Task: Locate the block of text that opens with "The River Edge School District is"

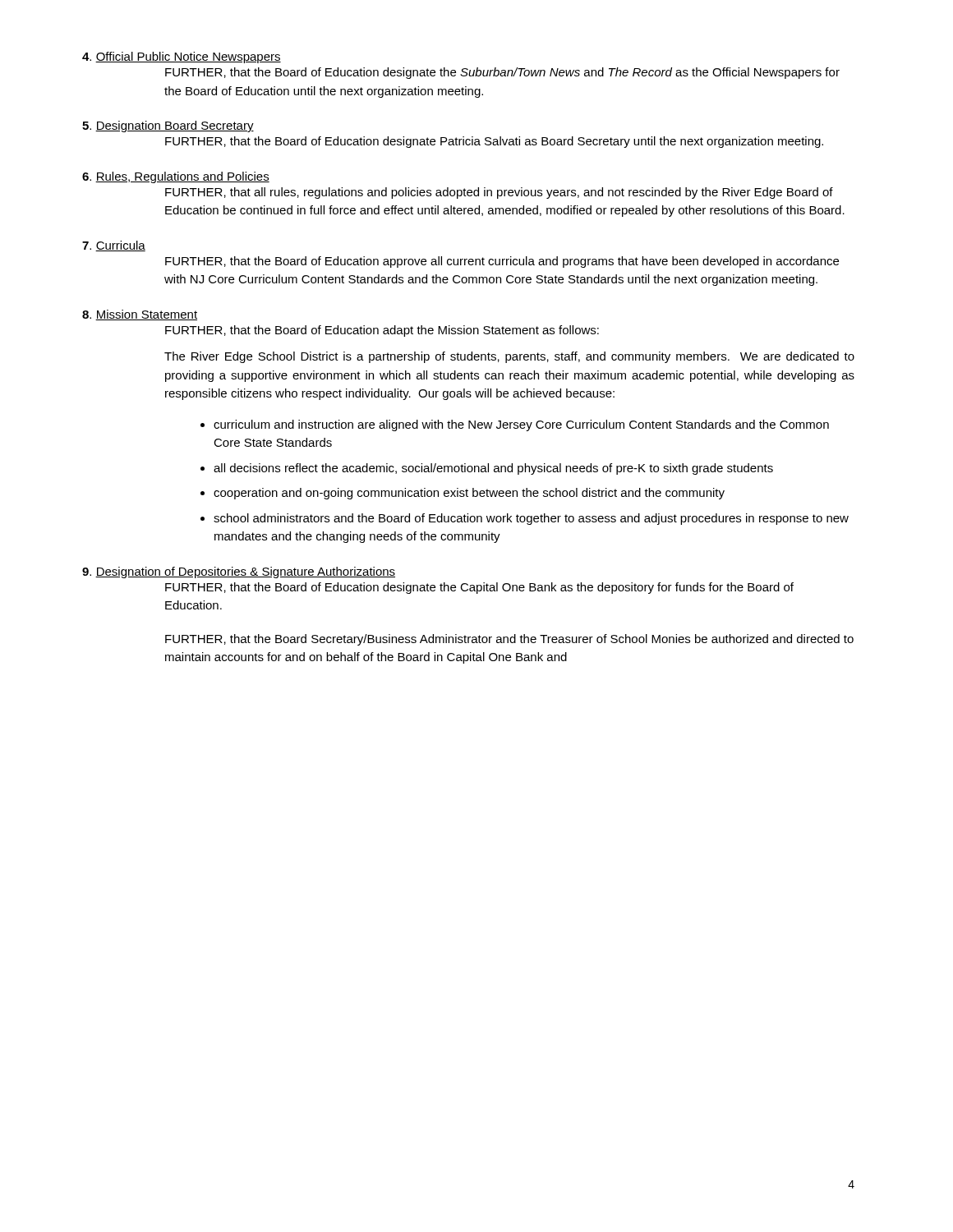Action: (509, 375)
